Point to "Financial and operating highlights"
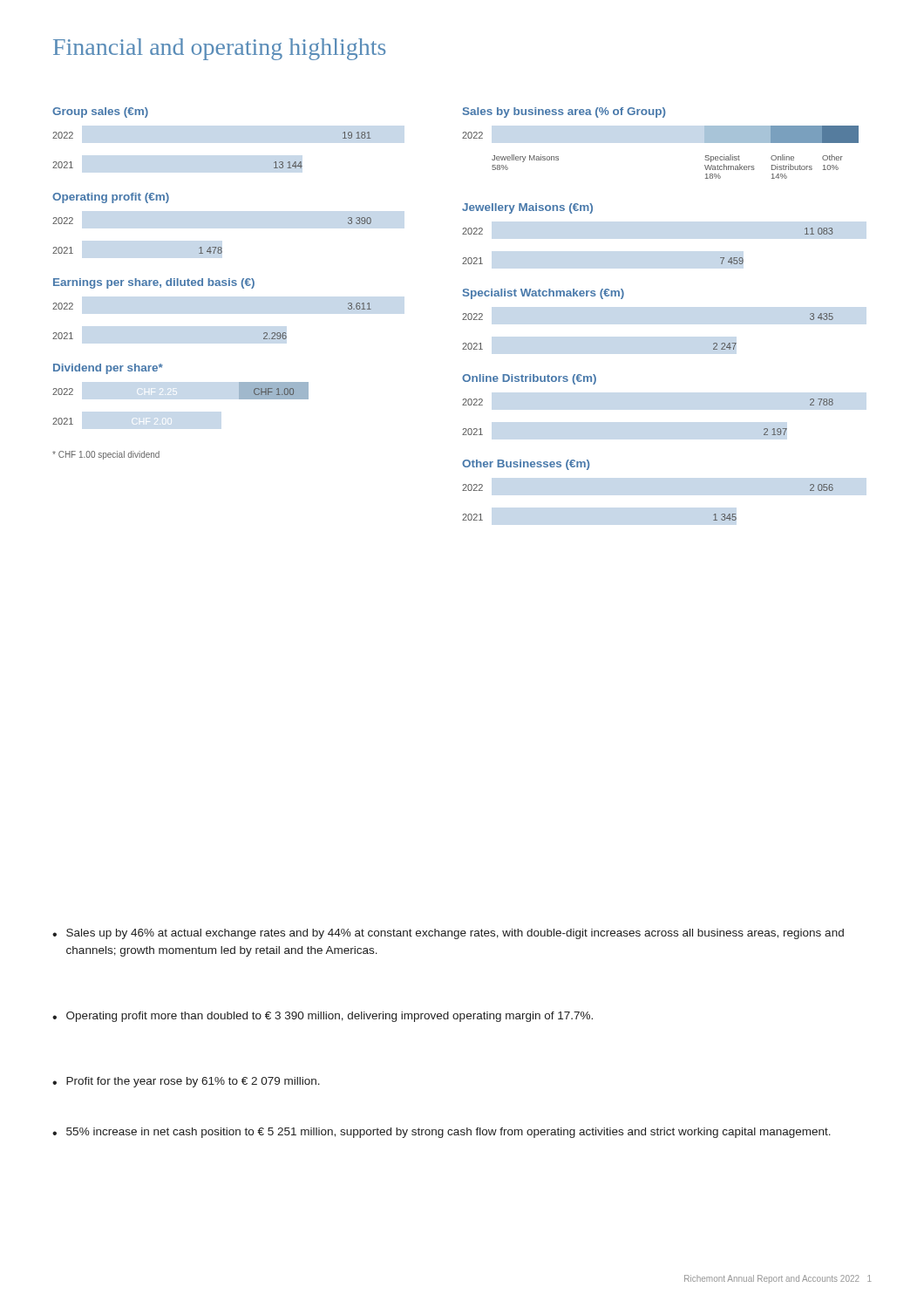 pos(219,47)
